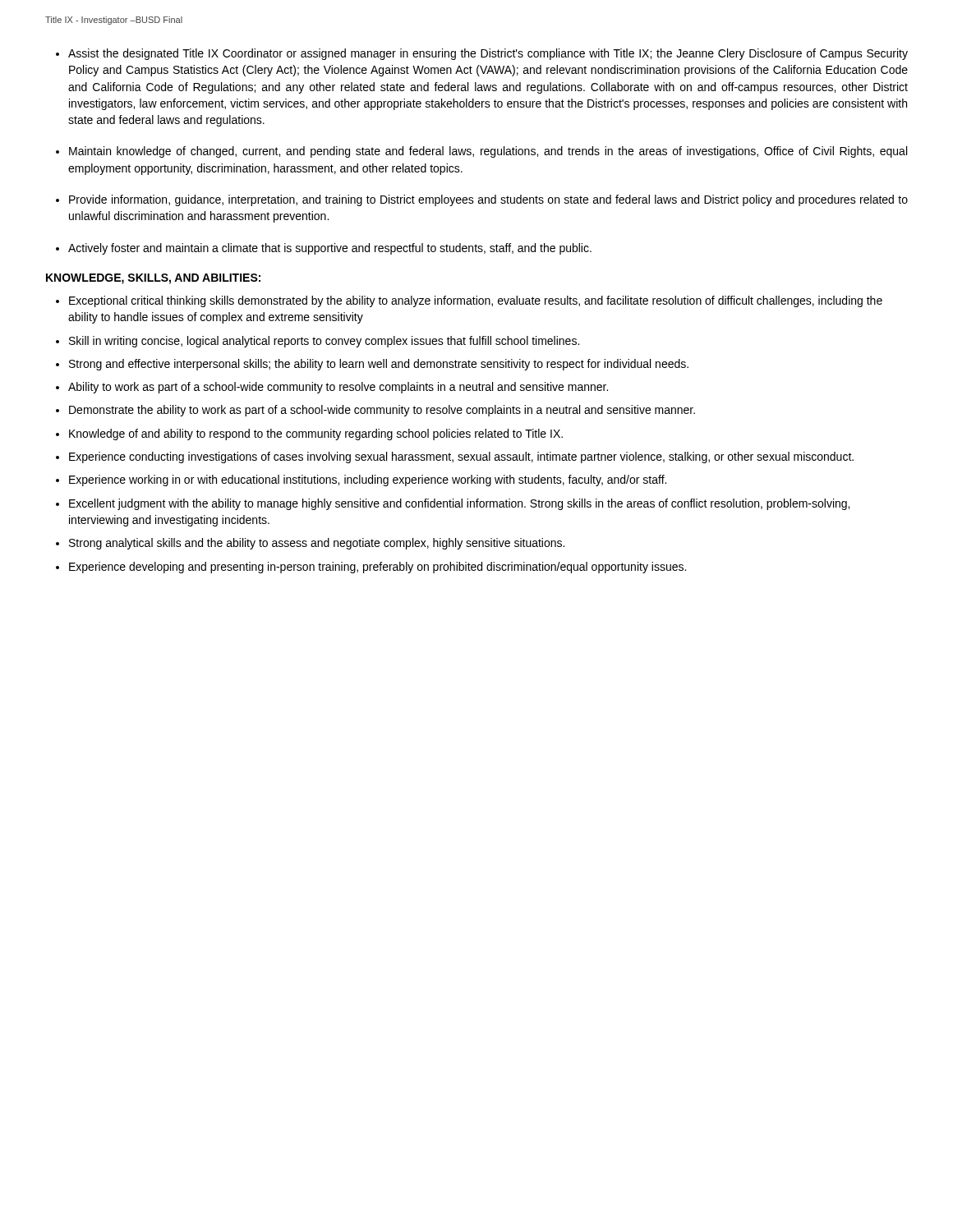
Task: Where is the passage that starts "Demonstrate the ability to work as part"?
Action: point(488,410)
